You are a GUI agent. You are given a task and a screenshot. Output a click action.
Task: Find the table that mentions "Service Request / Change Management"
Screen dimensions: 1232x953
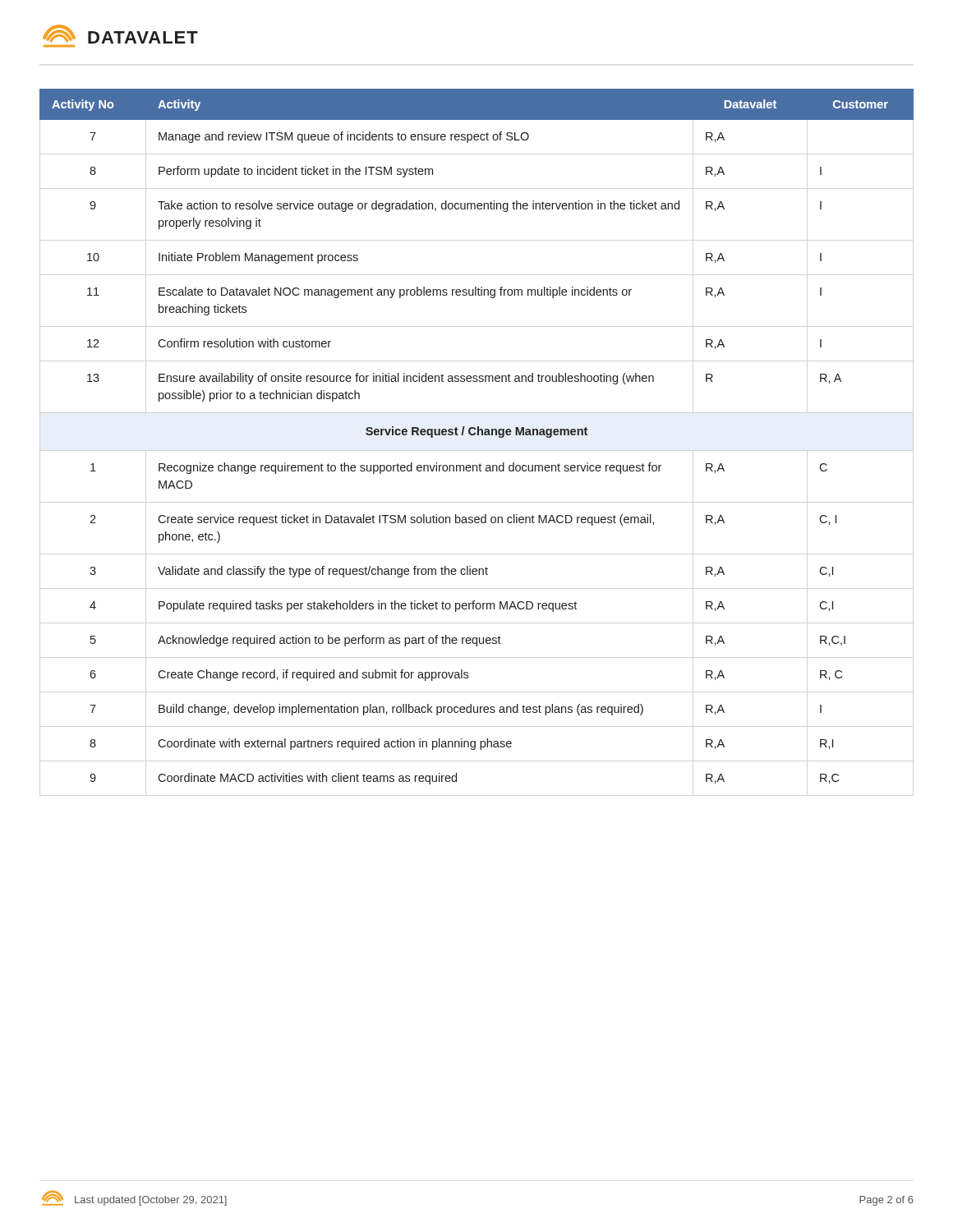(x=476, y=442)
